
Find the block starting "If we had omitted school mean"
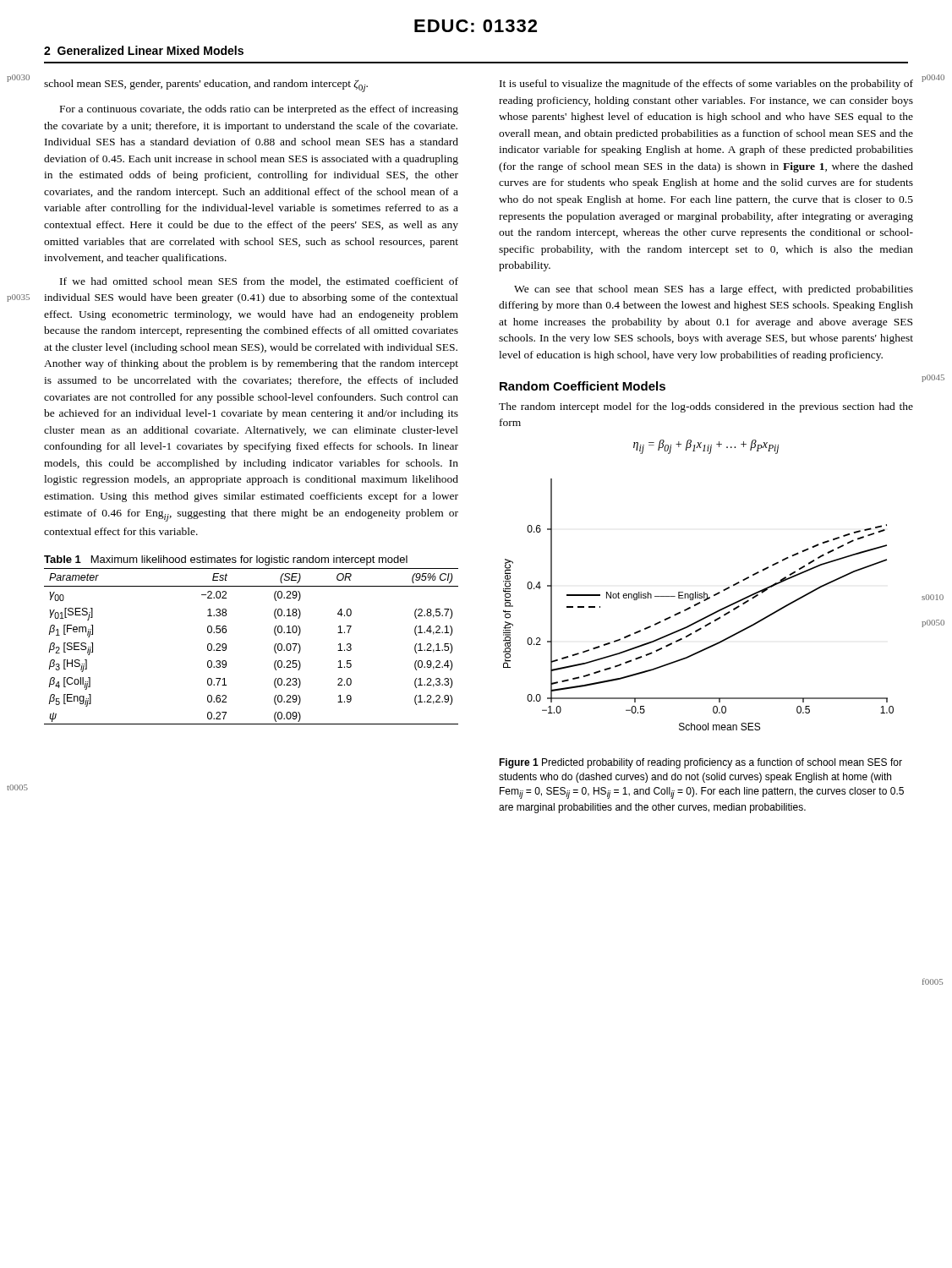[x=251, y=406]
